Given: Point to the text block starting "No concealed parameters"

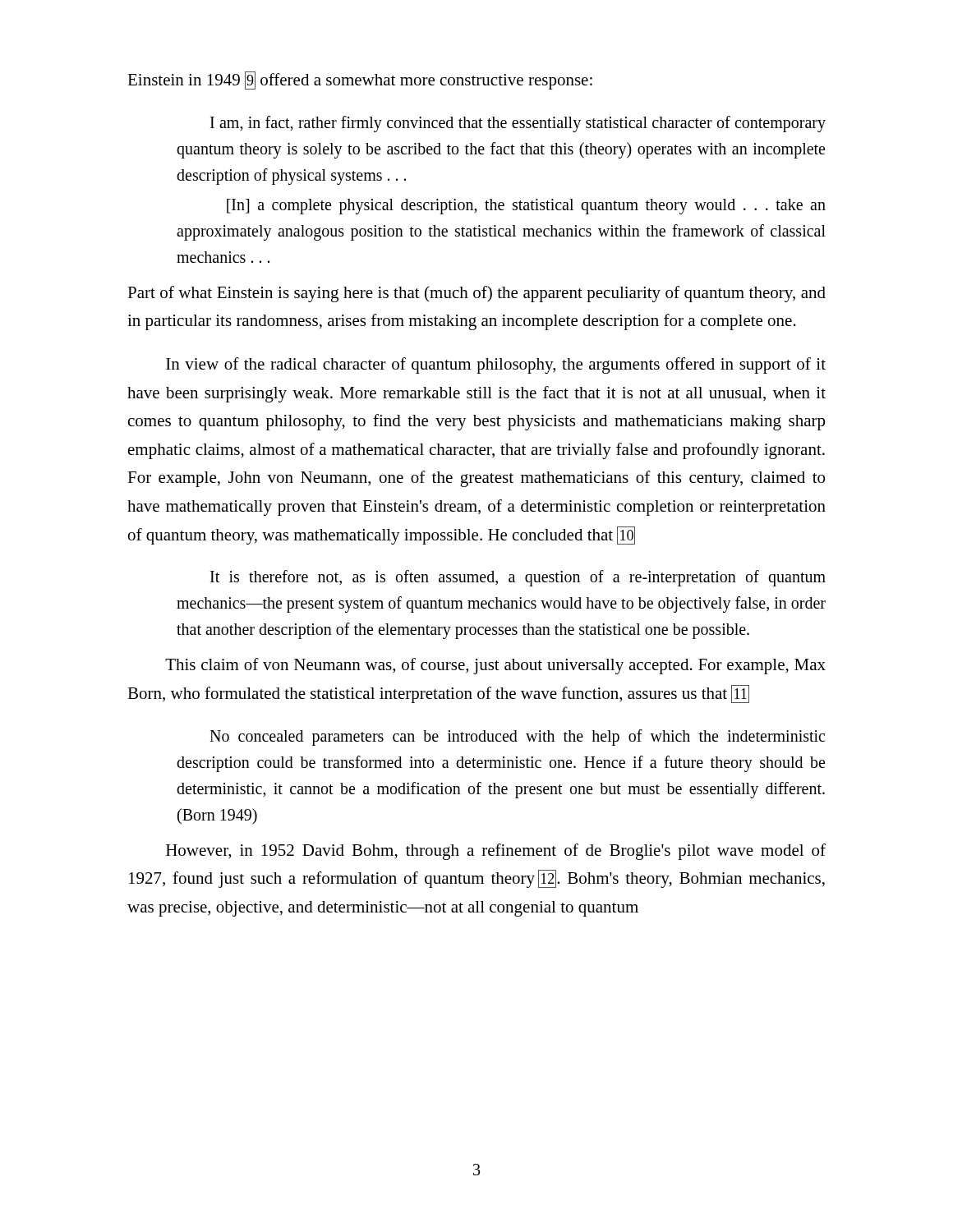Looking at the screenshot, I should click(x=501, y=775).
